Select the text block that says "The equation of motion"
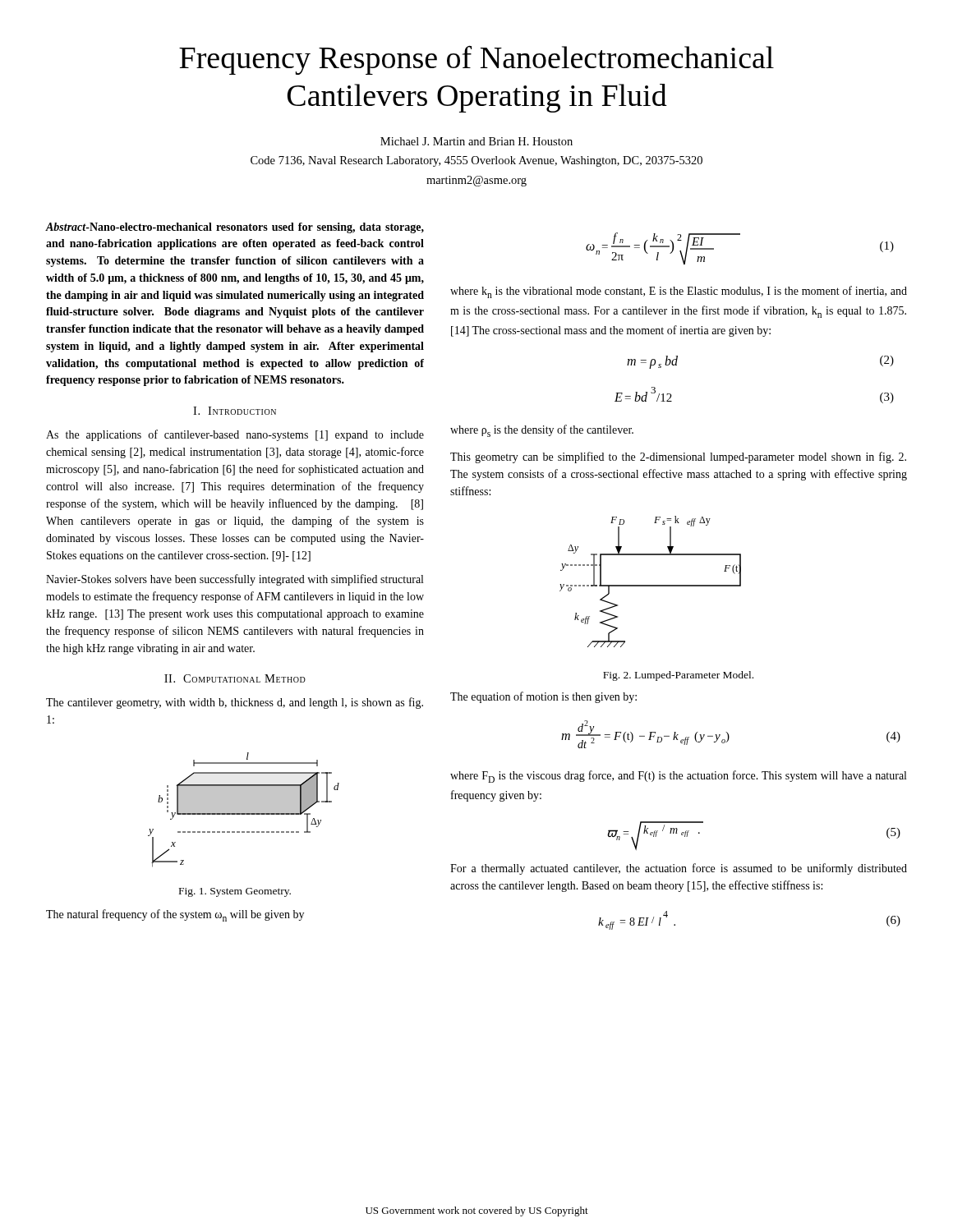953x1232 pixels. (x=544, y=697)
